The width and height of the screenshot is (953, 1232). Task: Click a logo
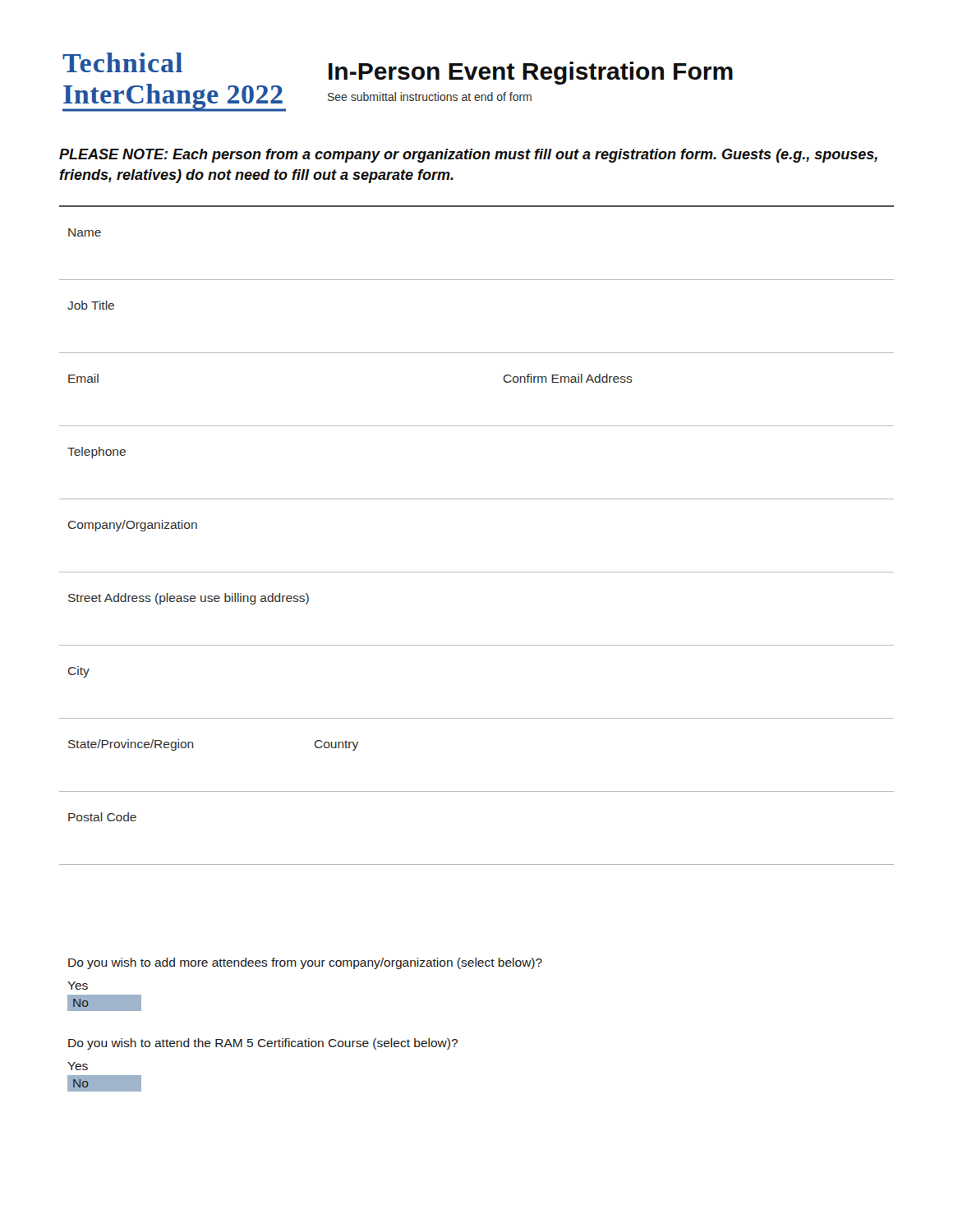178,81
